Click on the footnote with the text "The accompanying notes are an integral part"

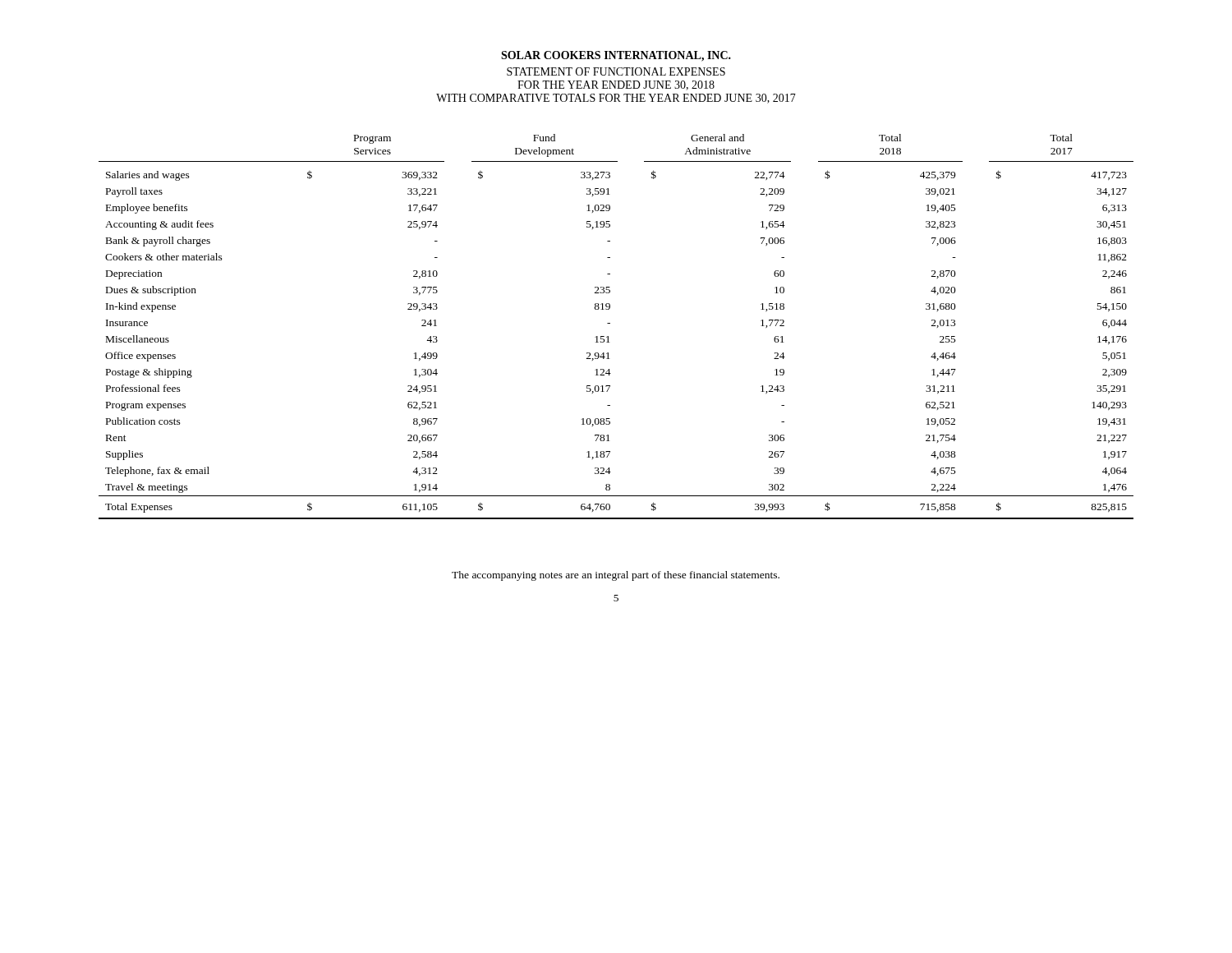point(616,575)
